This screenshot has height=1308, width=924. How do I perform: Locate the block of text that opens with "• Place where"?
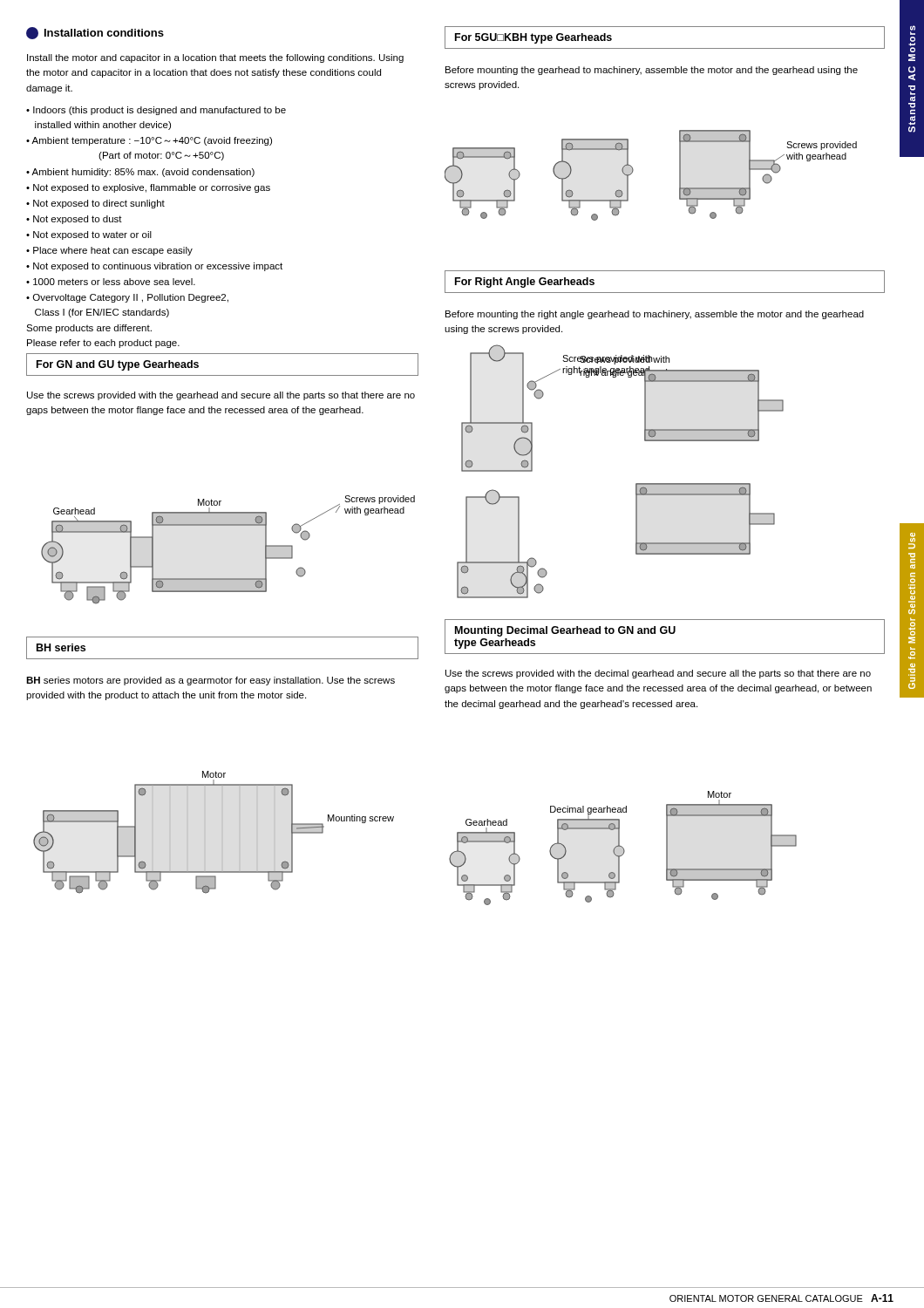109,250
